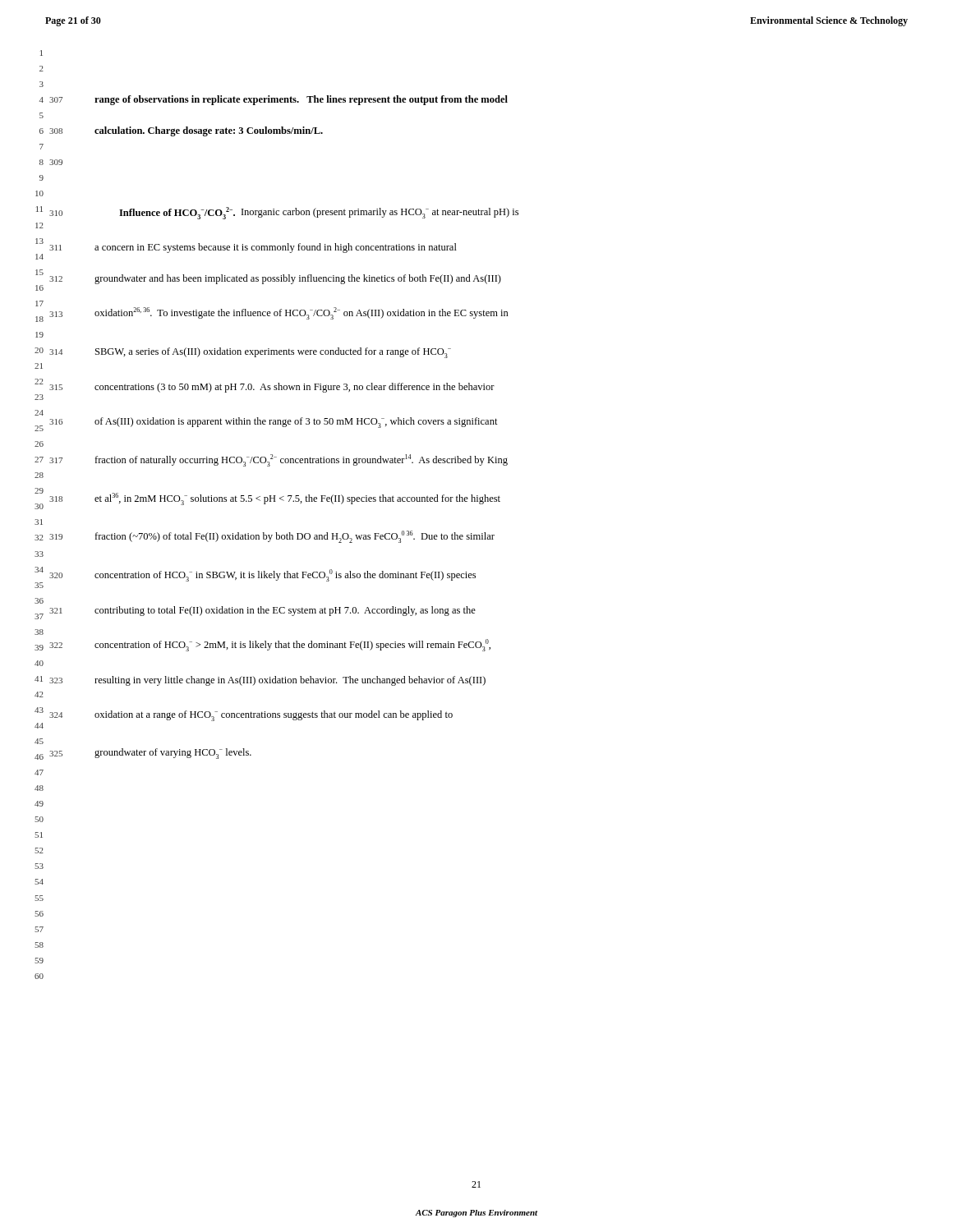Image resolution: width=953 pixels, height=1232 pixels.
Task: Navigate to the element starting "307 range of observations in"
Action: click(x=278, y=100)
